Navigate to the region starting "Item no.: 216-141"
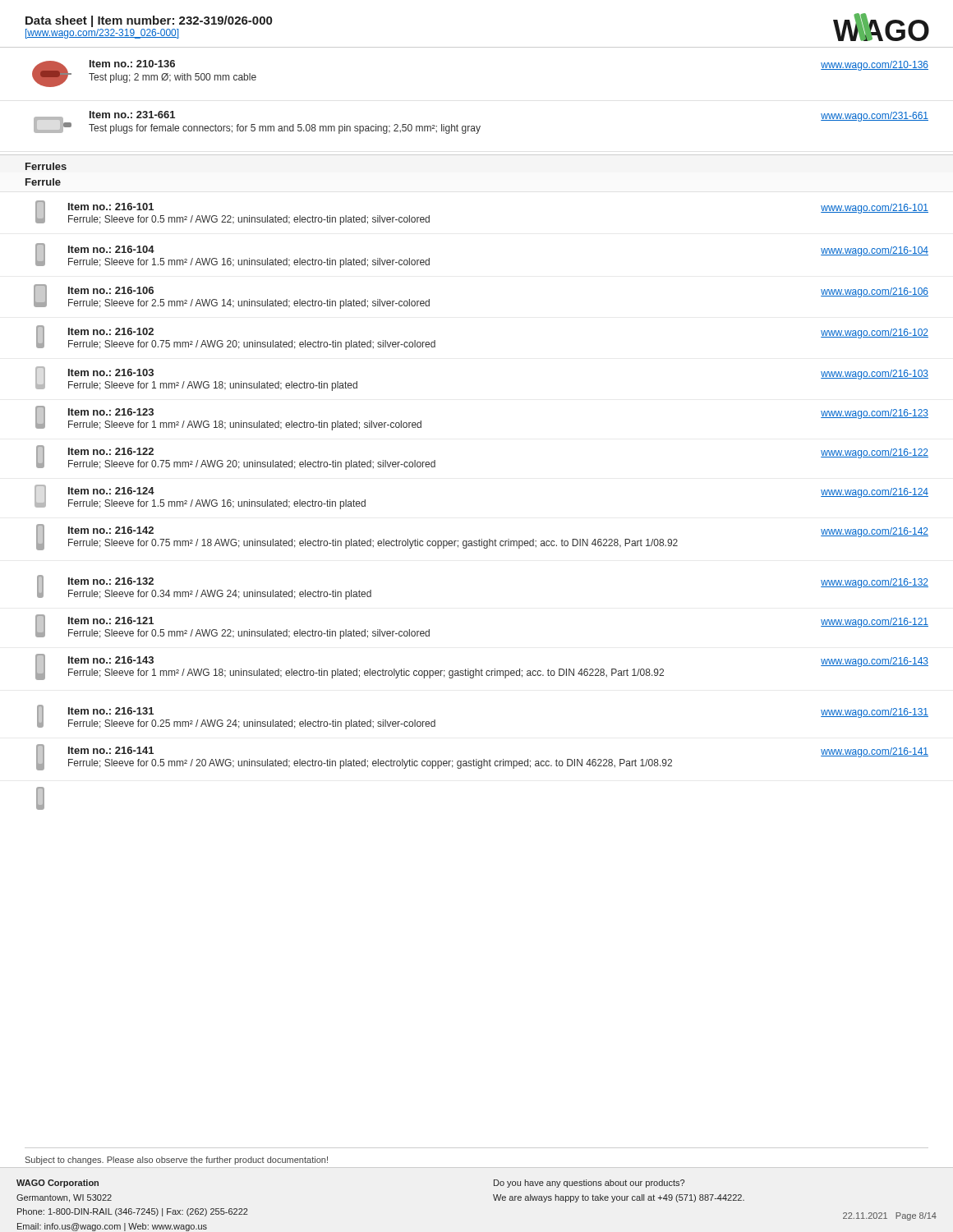The height and width of the screenshot is (1232, 953). click(416, 756)
